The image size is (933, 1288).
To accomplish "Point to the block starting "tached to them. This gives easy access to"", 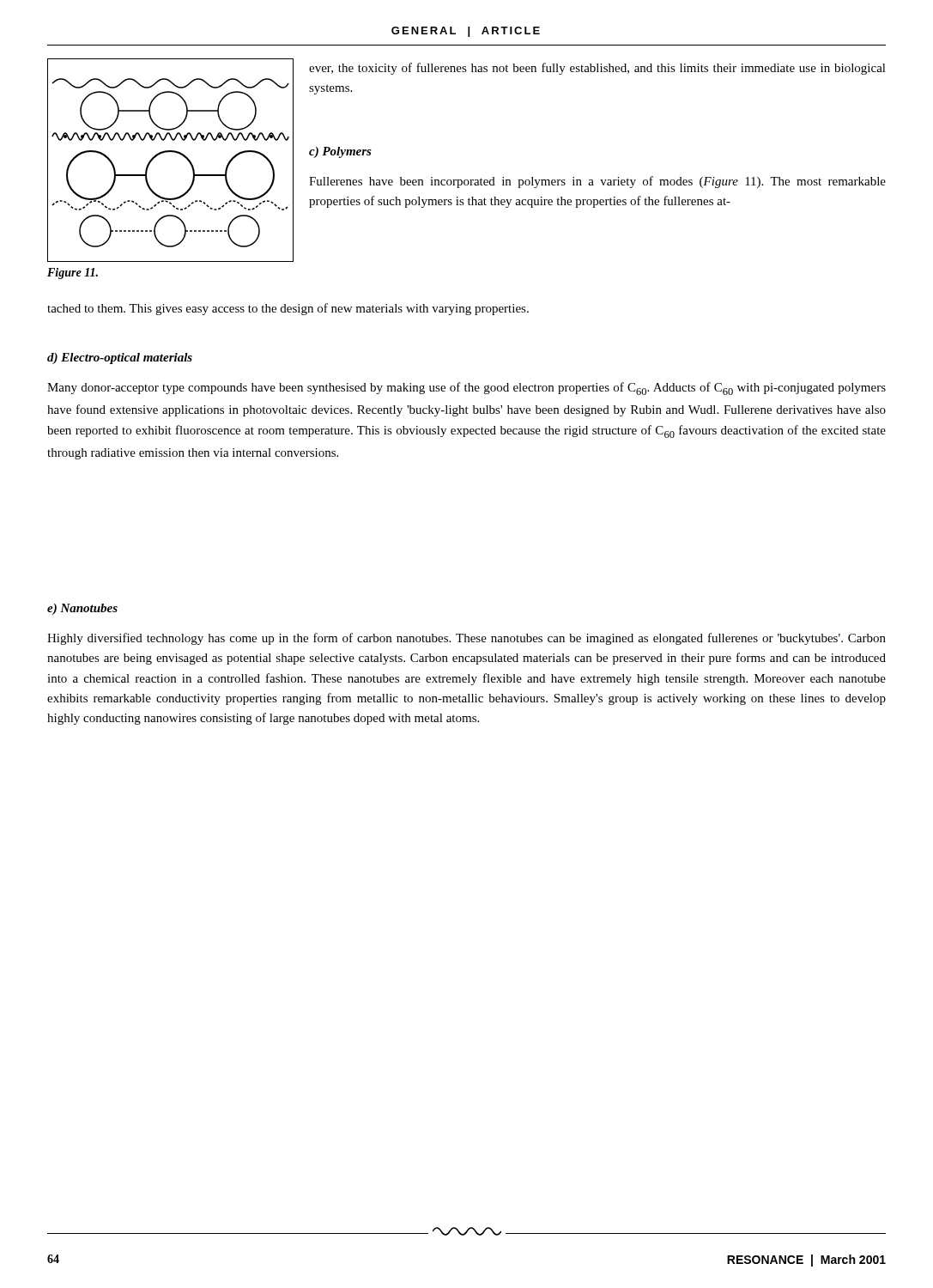I will tap(466, 309).
